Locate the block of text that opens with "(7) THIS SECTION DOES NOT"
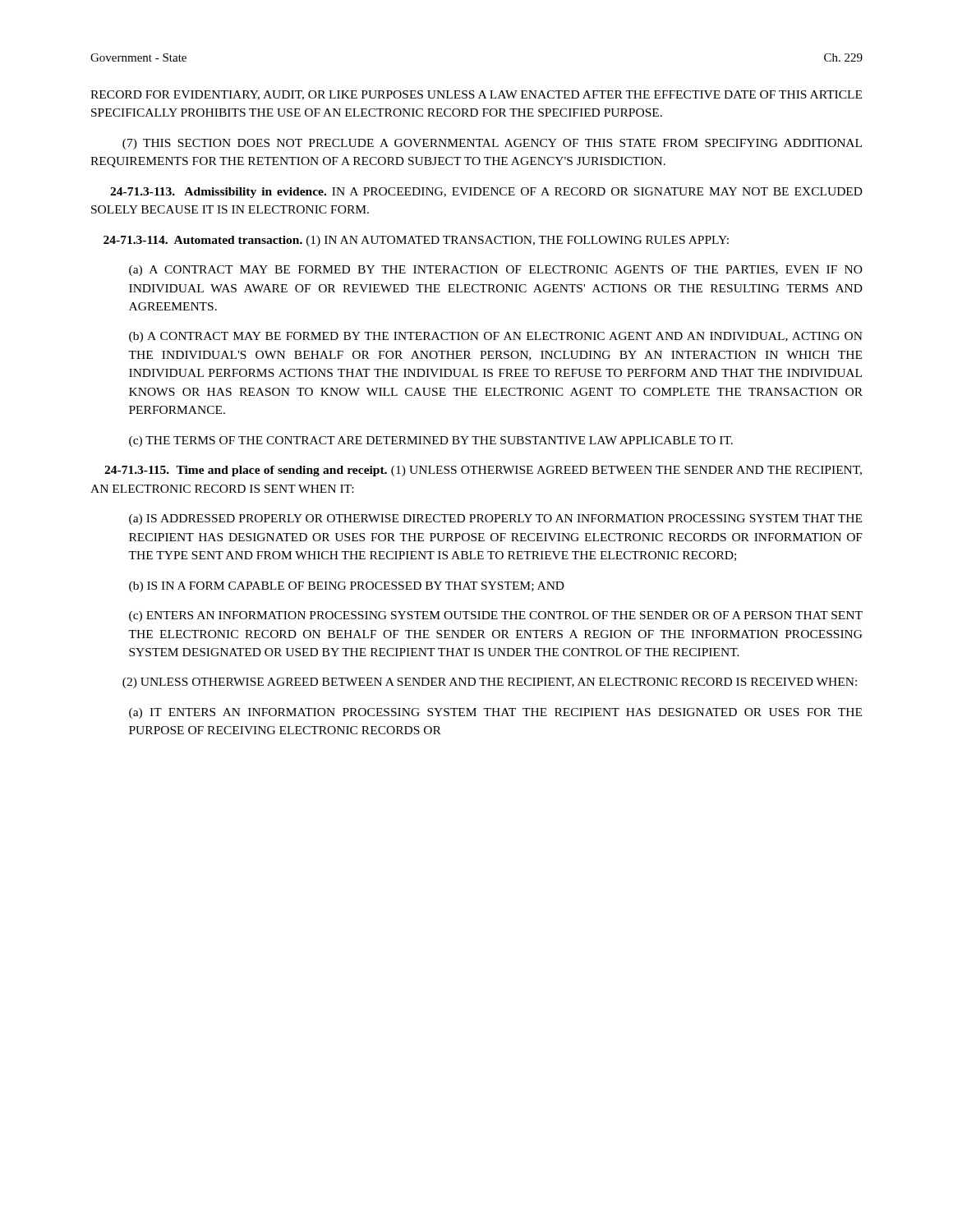Screen dimensions: 1232x953 [x=476, y=151]
